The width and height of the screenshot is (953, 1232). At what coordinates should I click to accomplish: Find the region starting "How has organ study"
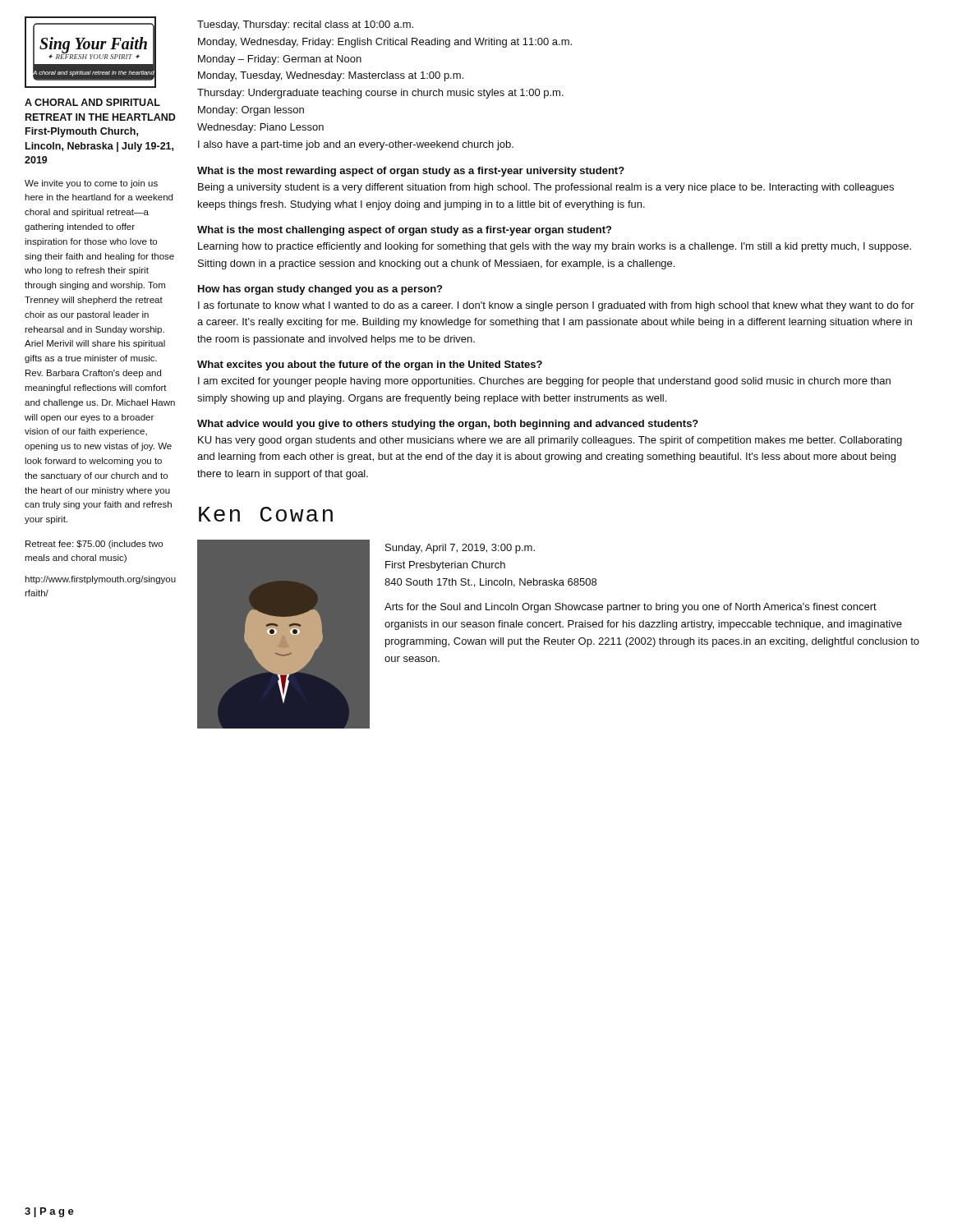(x=320, y=290)
